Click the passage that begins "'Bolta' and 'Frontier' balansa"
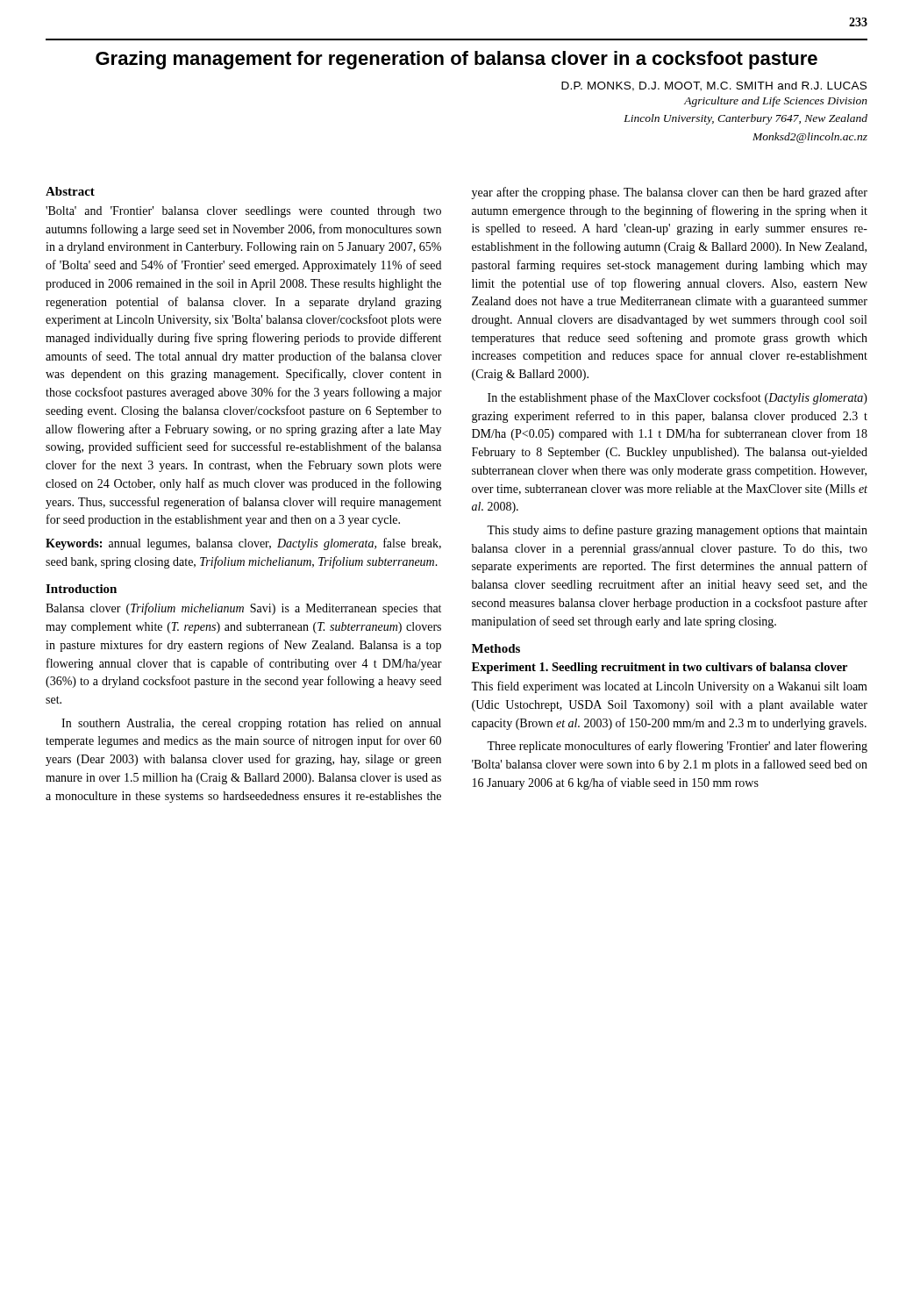Screen dimensions: 1316x913 [244, 365]
